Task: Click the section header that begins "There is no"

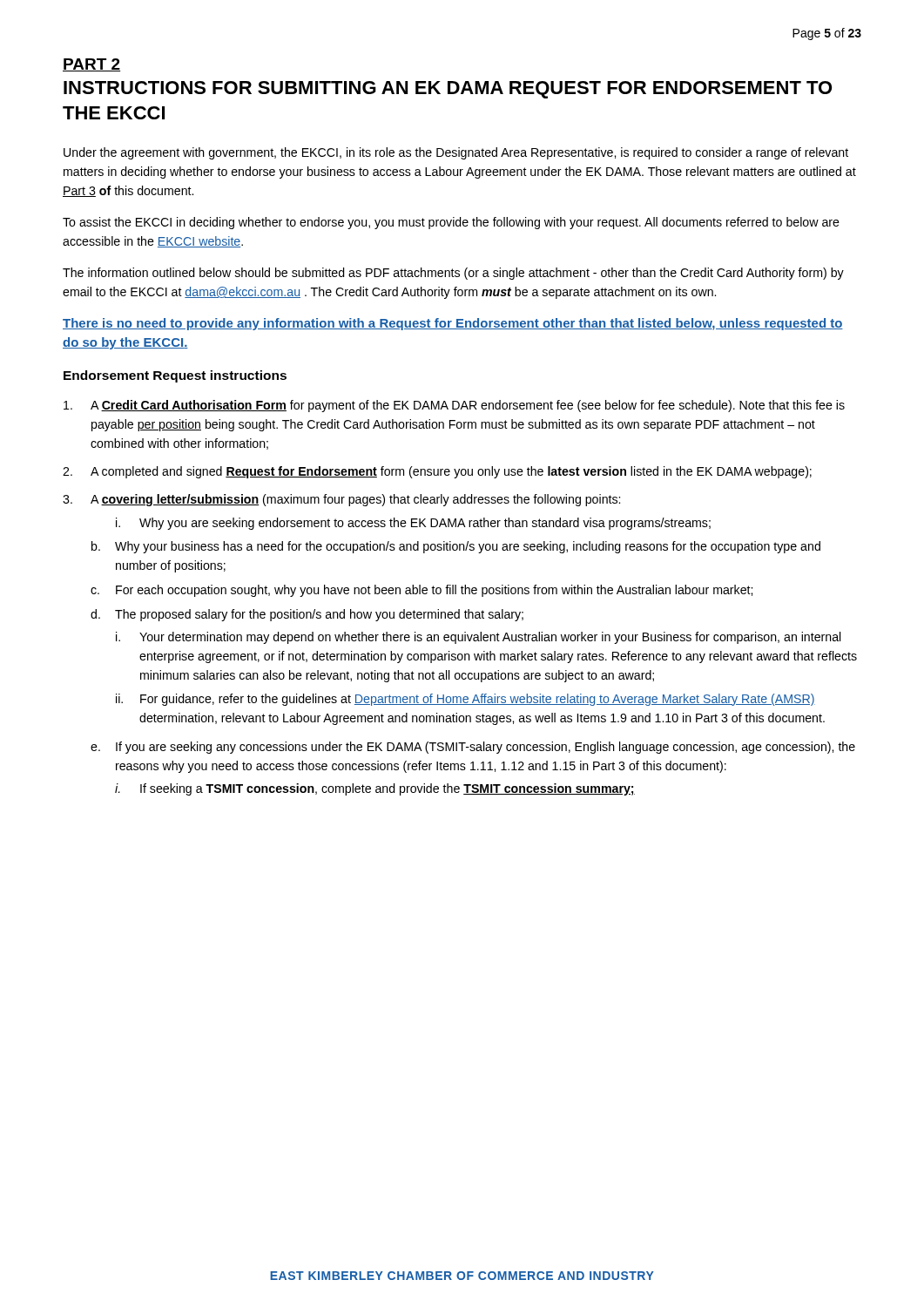Action: click(x=453, y=333)
